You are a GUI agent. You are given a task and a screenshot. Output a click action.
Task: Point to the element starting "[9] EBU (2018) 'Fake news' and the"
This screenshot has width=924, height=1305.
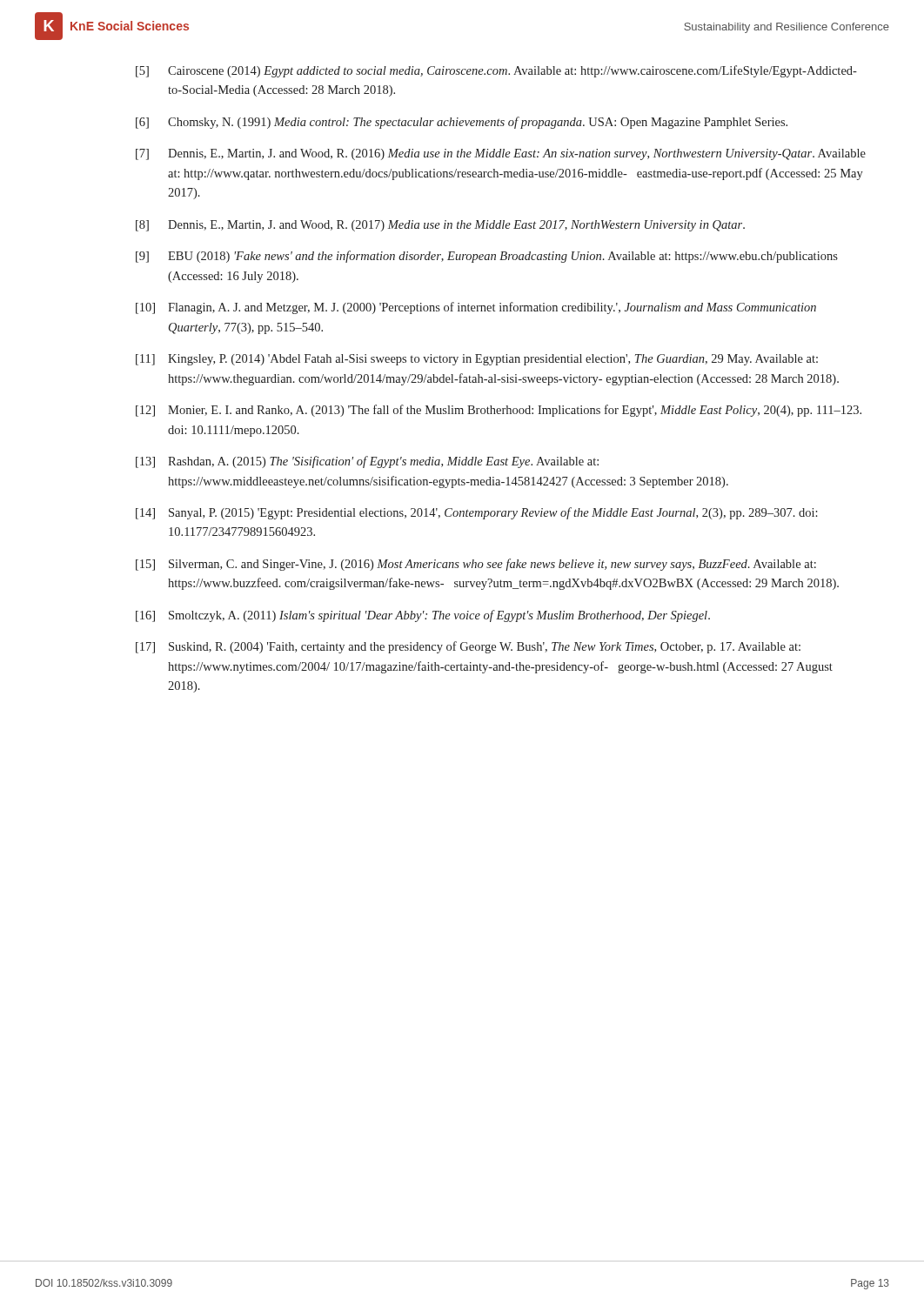(501, 266)
